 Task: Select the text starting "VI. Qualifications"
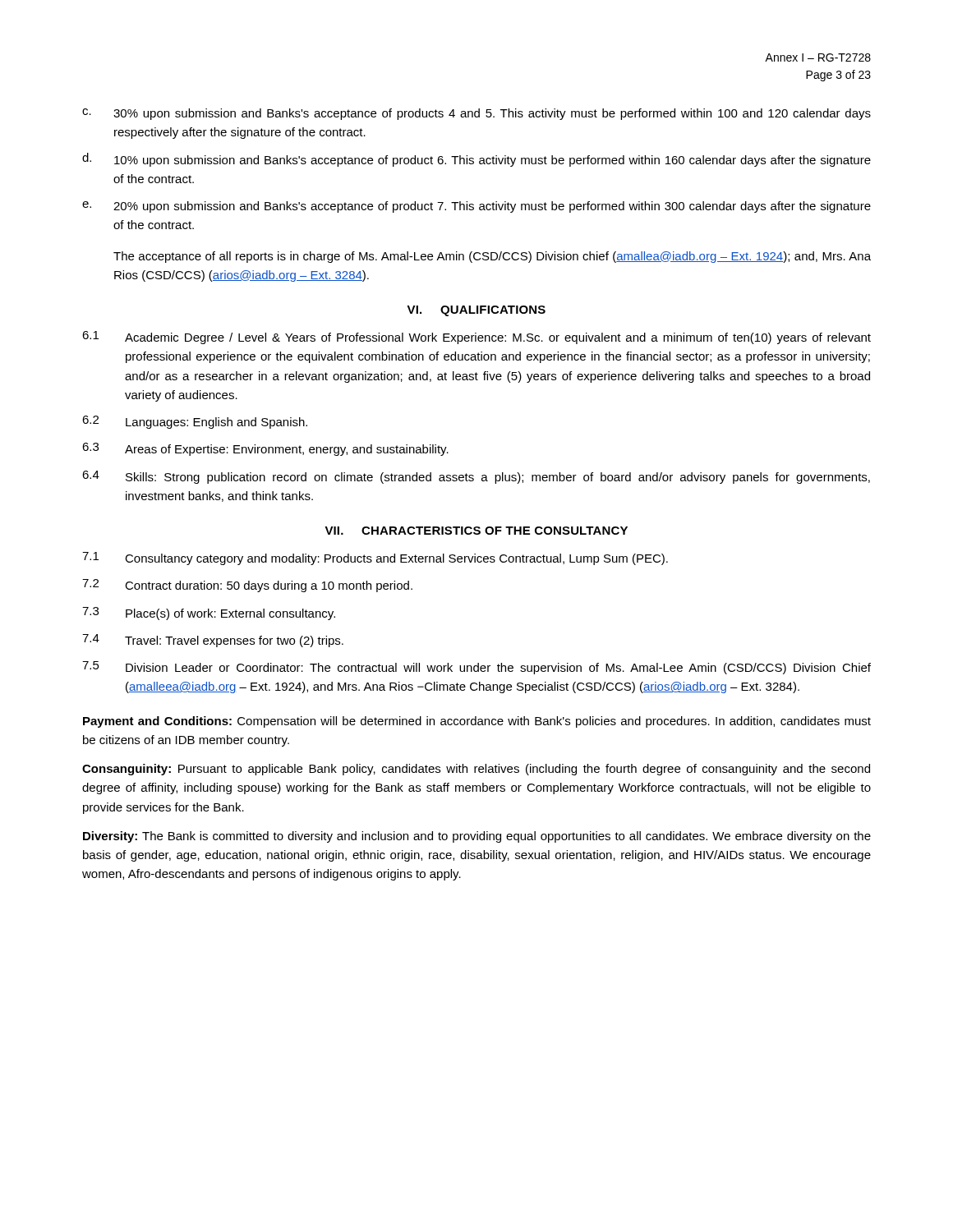click(476, 309)
